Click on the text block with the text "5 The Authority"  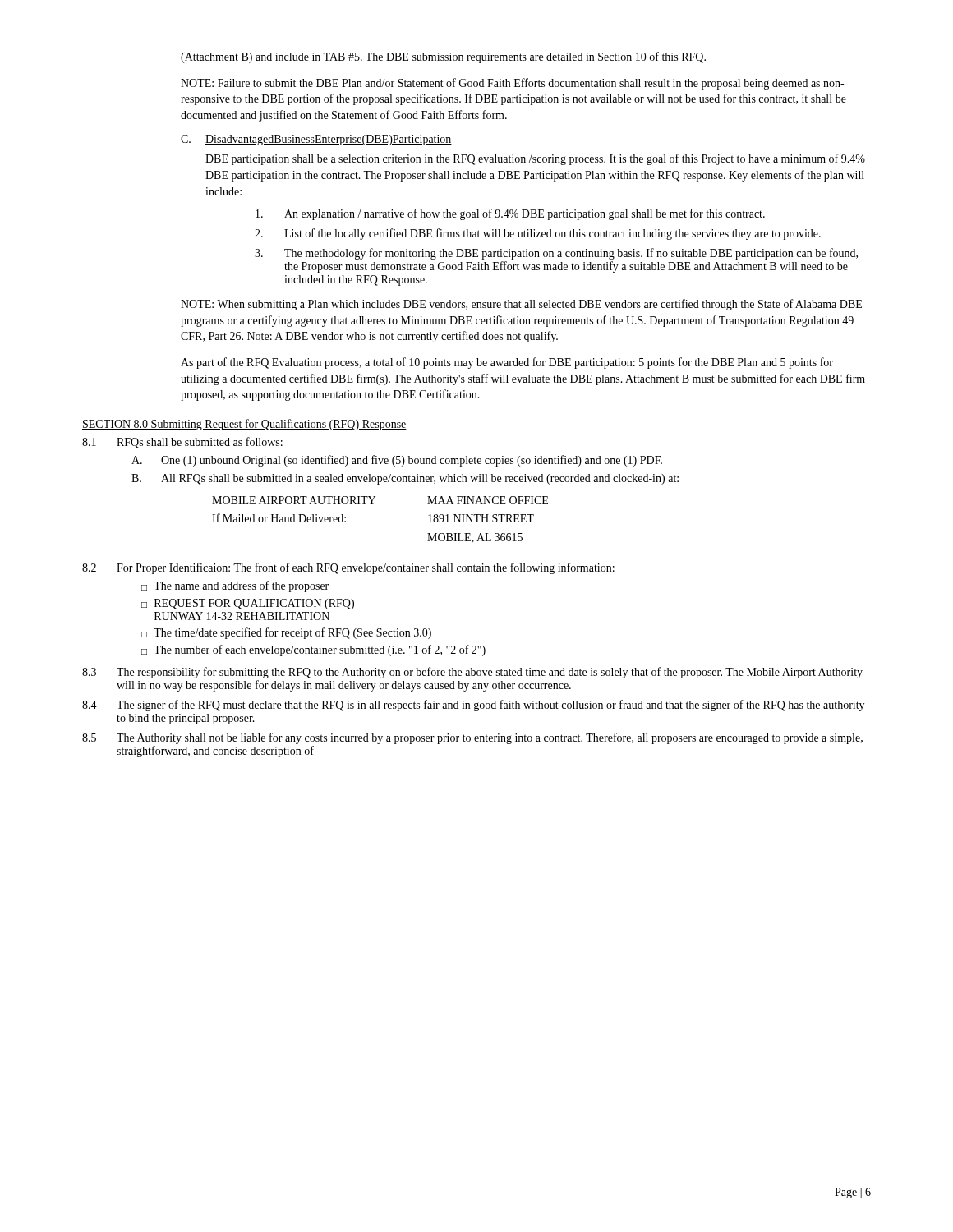(x=476, y=745)
